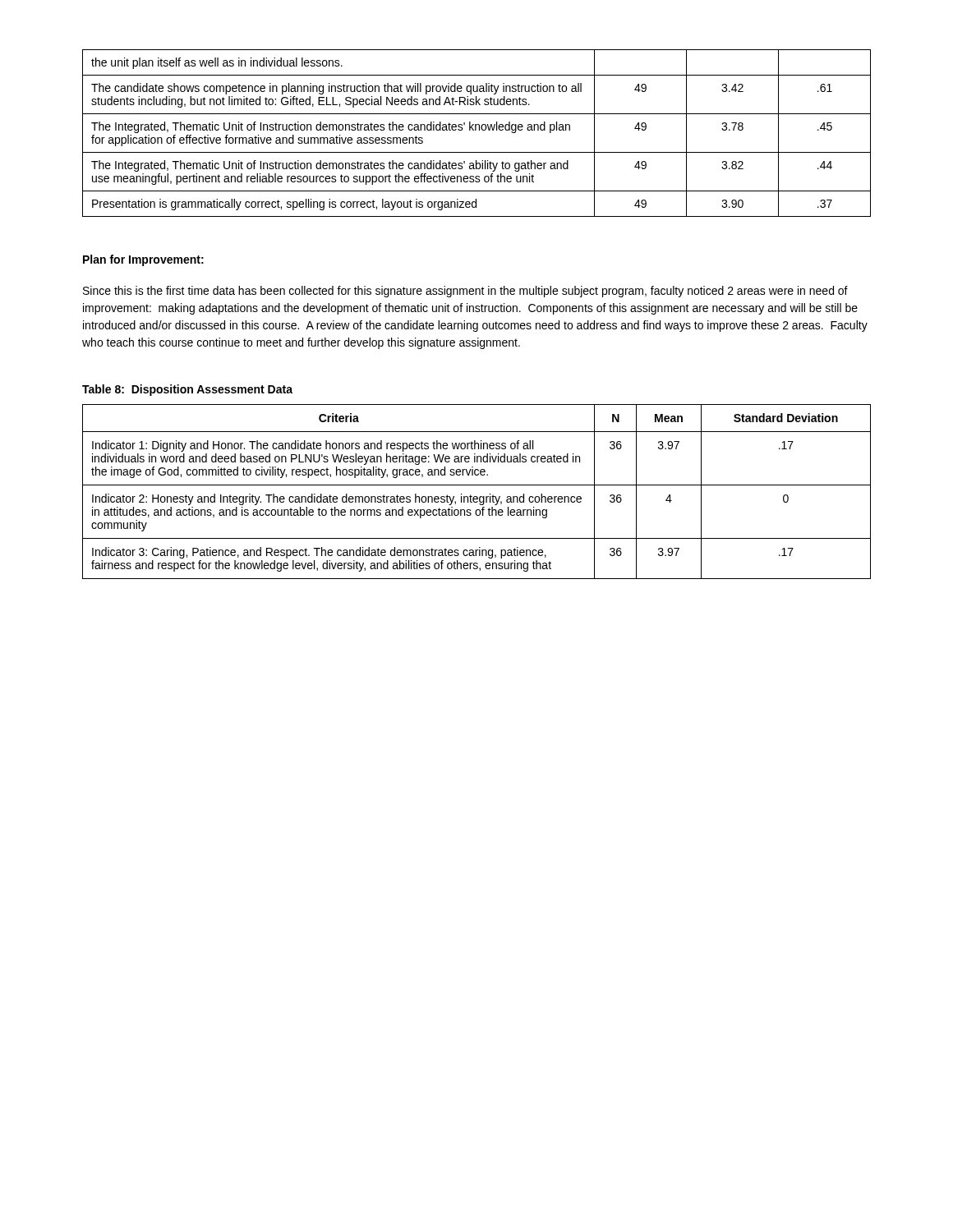This screenshot has width=953, height=1232.
Task: Point to "Table 8: Disposition Assessment Data"
Action: coord(187,389)
